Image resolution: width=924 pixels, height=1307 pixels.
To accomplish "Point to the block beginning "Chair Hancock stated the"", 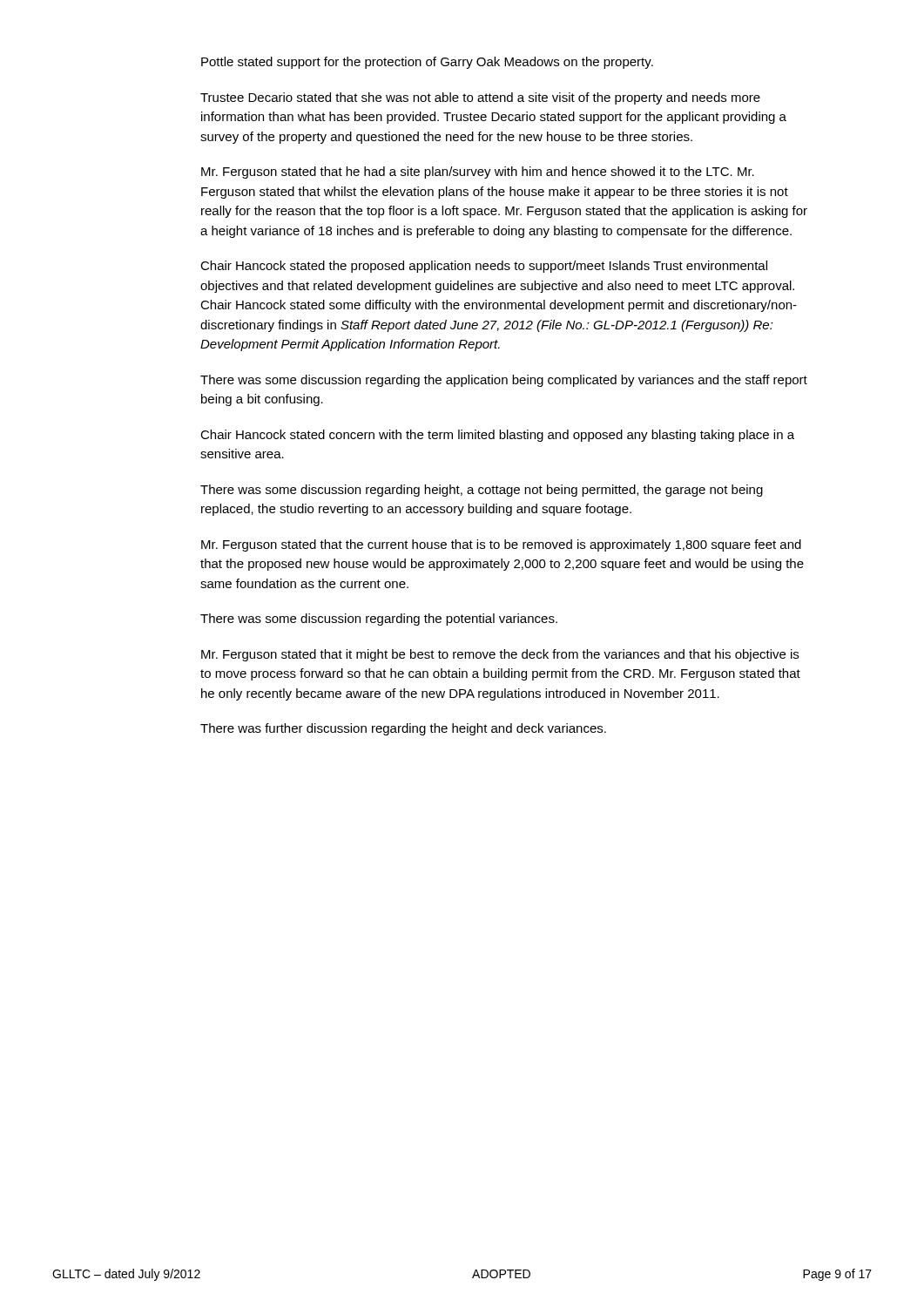I will [499, 305].
